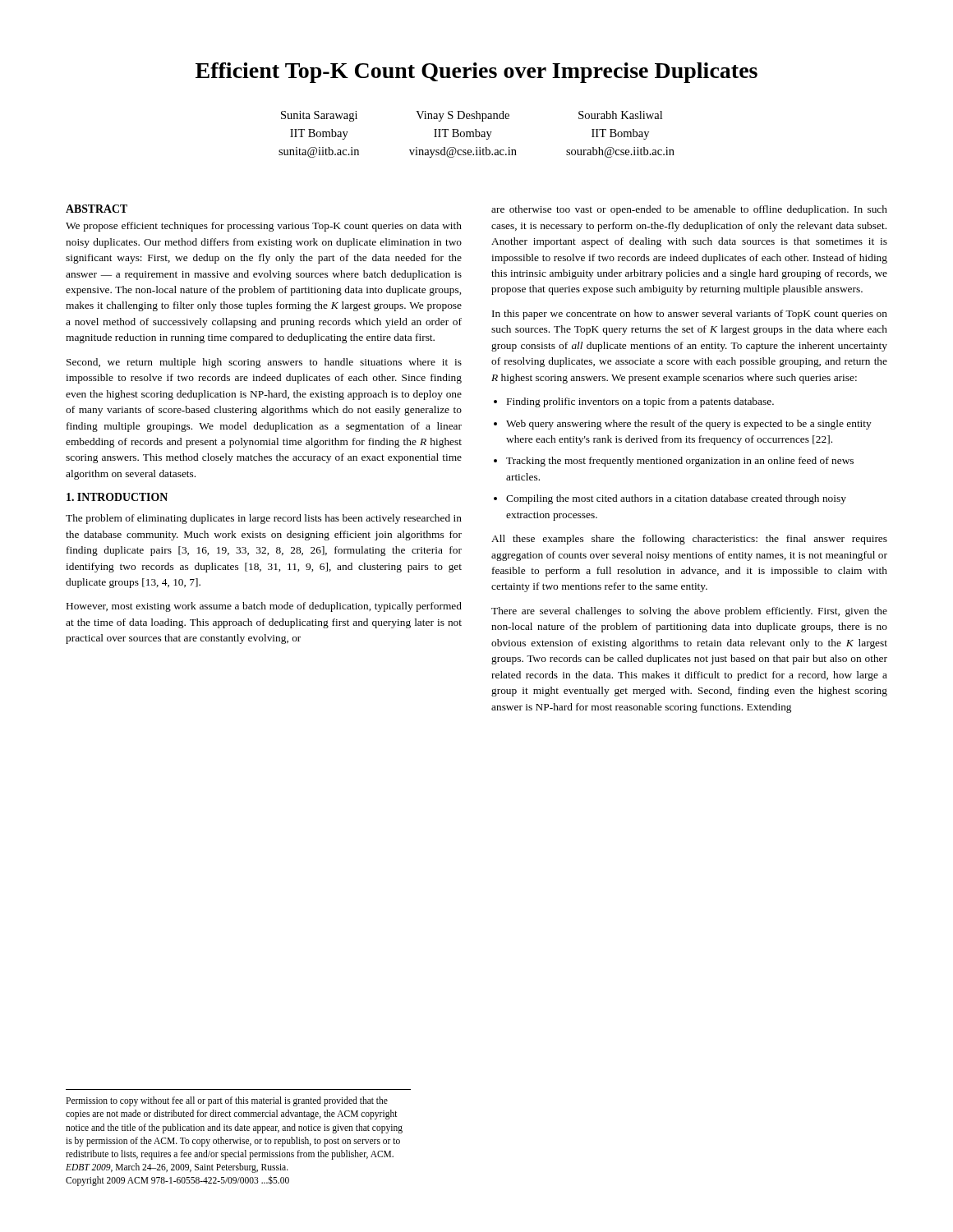Click on the text block that says "Second, we return multiple high scoring answers"
953x1232 pixels.
[264, 417]
